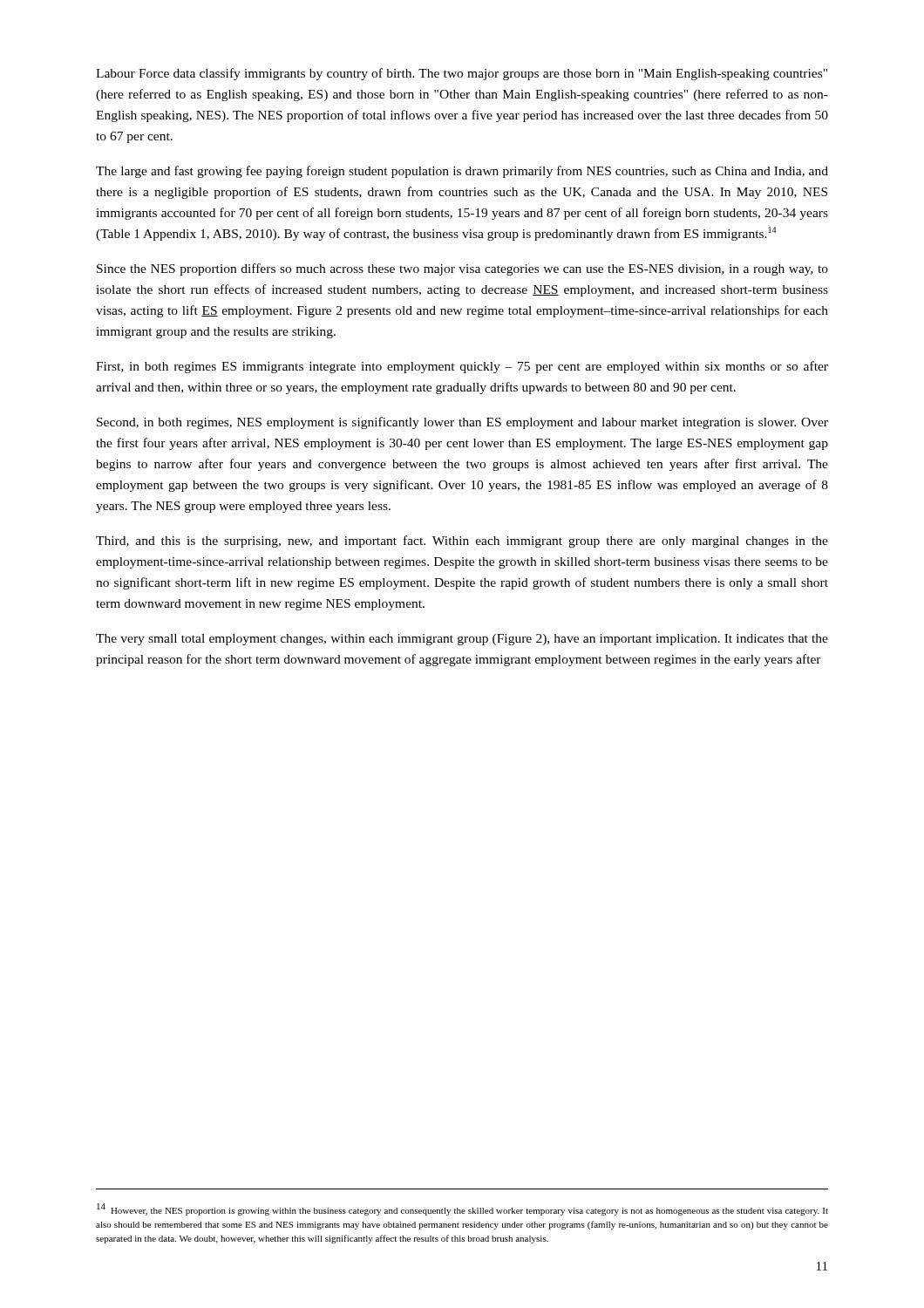Point to the block beginning "The very small total employment changes,"
The image size is (924, 1308).
462,649
